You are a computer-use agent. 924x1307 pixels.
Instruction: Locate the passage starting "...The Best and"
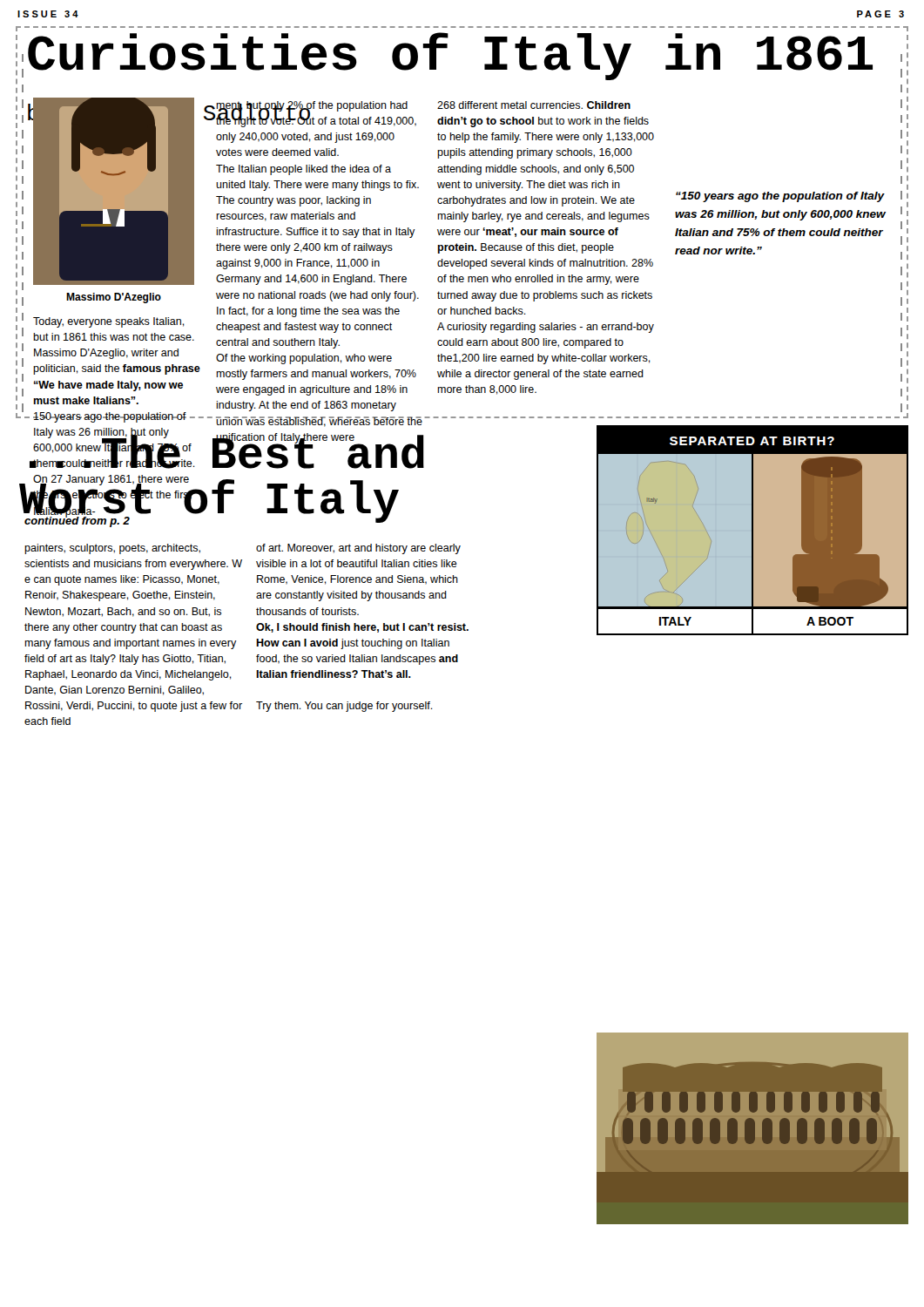pyautogui.click(x=223, y=479)
